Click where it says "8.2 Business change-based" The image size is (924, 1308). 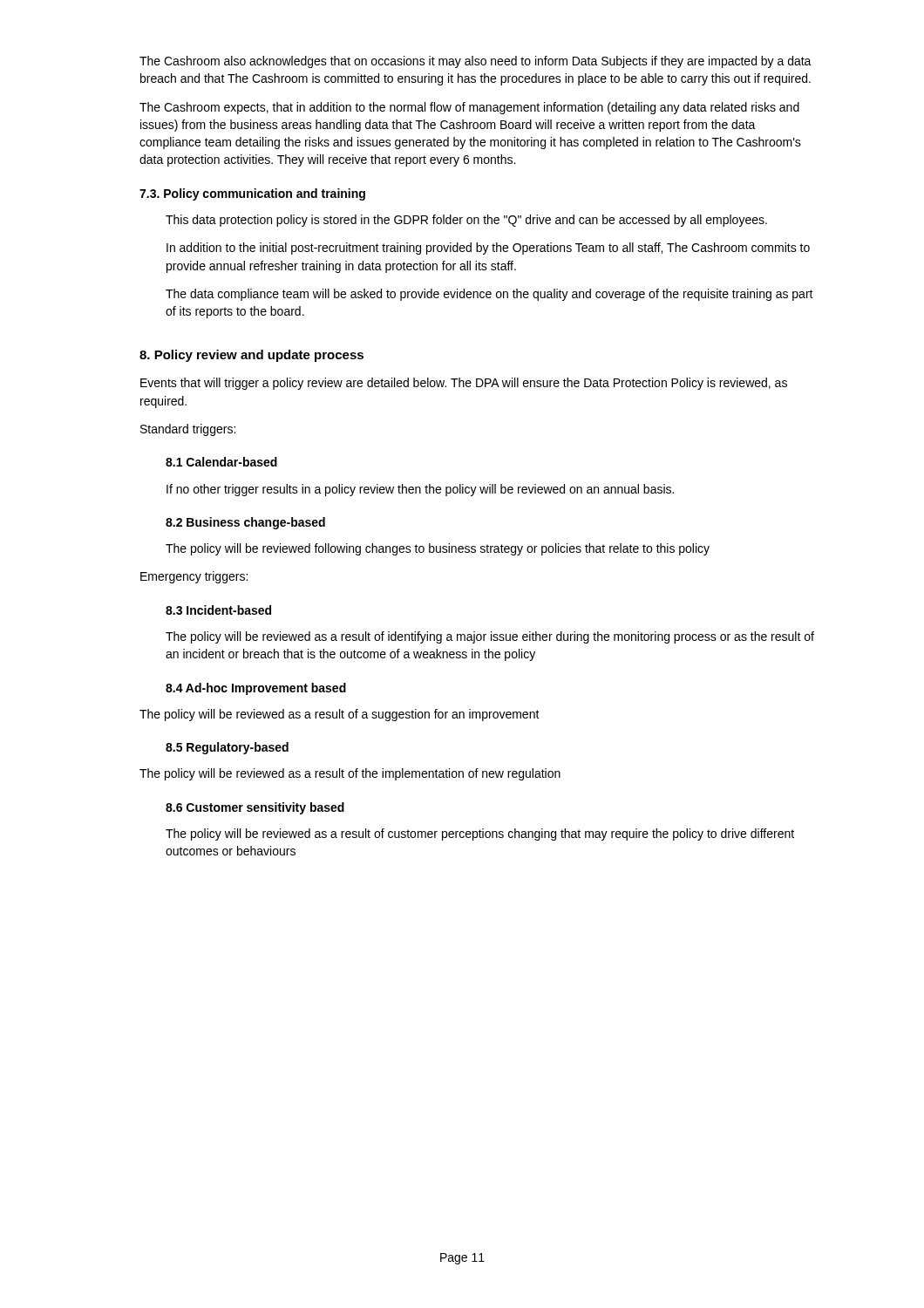point(245,523)
